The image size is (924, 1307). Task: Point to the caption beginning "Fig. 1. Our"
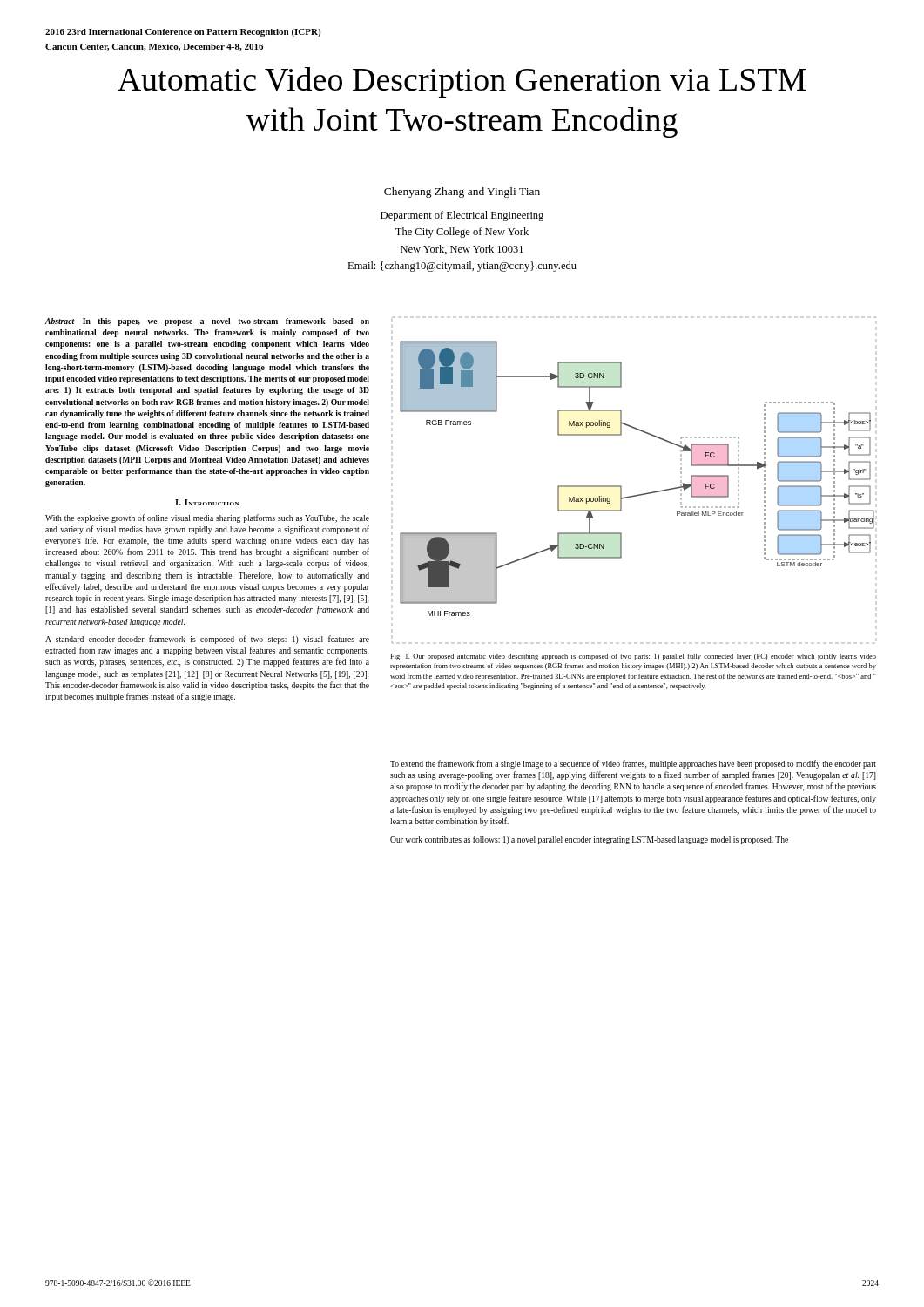[x=633, y=671]
